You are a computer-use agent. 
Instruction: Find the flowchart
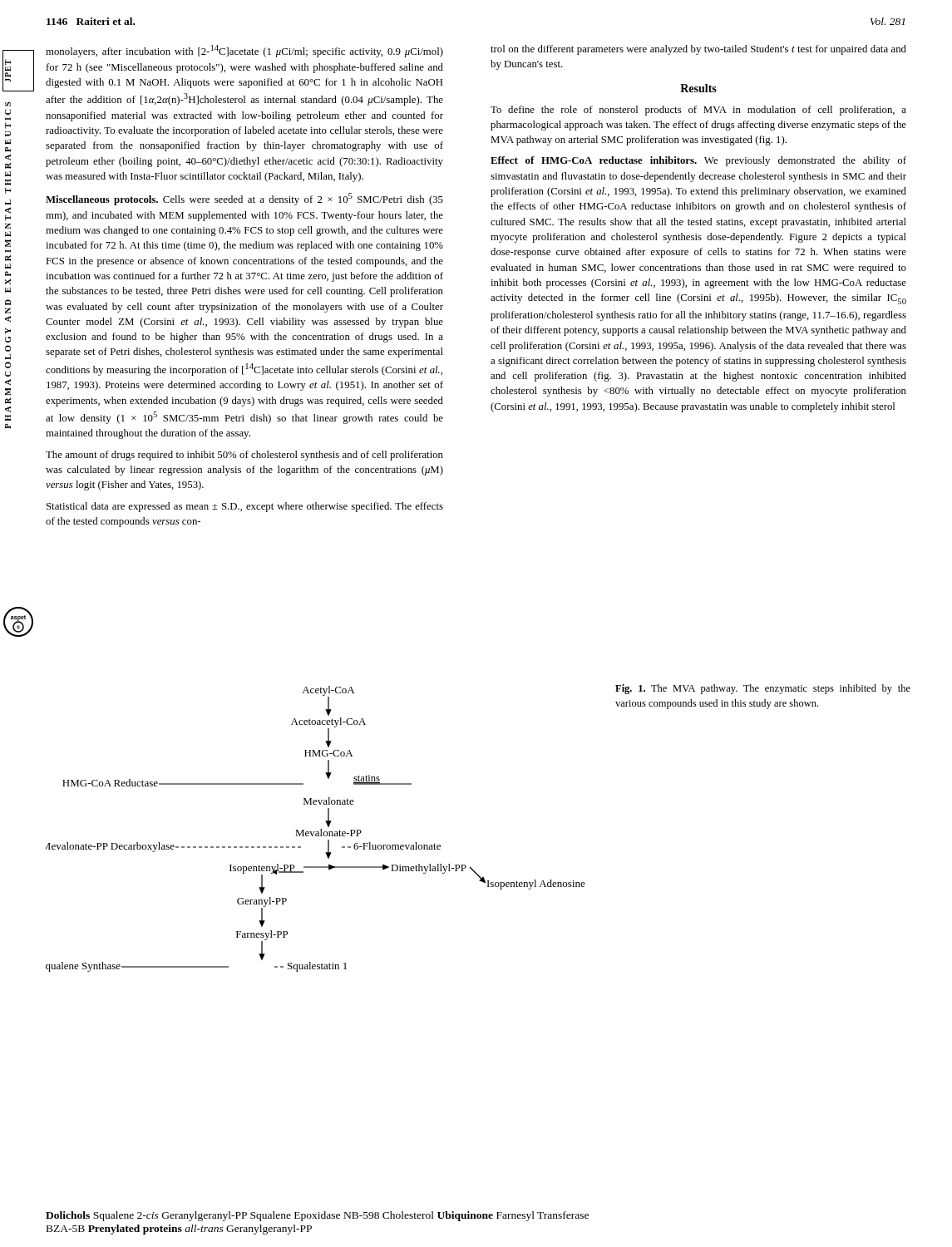point(328,939)
